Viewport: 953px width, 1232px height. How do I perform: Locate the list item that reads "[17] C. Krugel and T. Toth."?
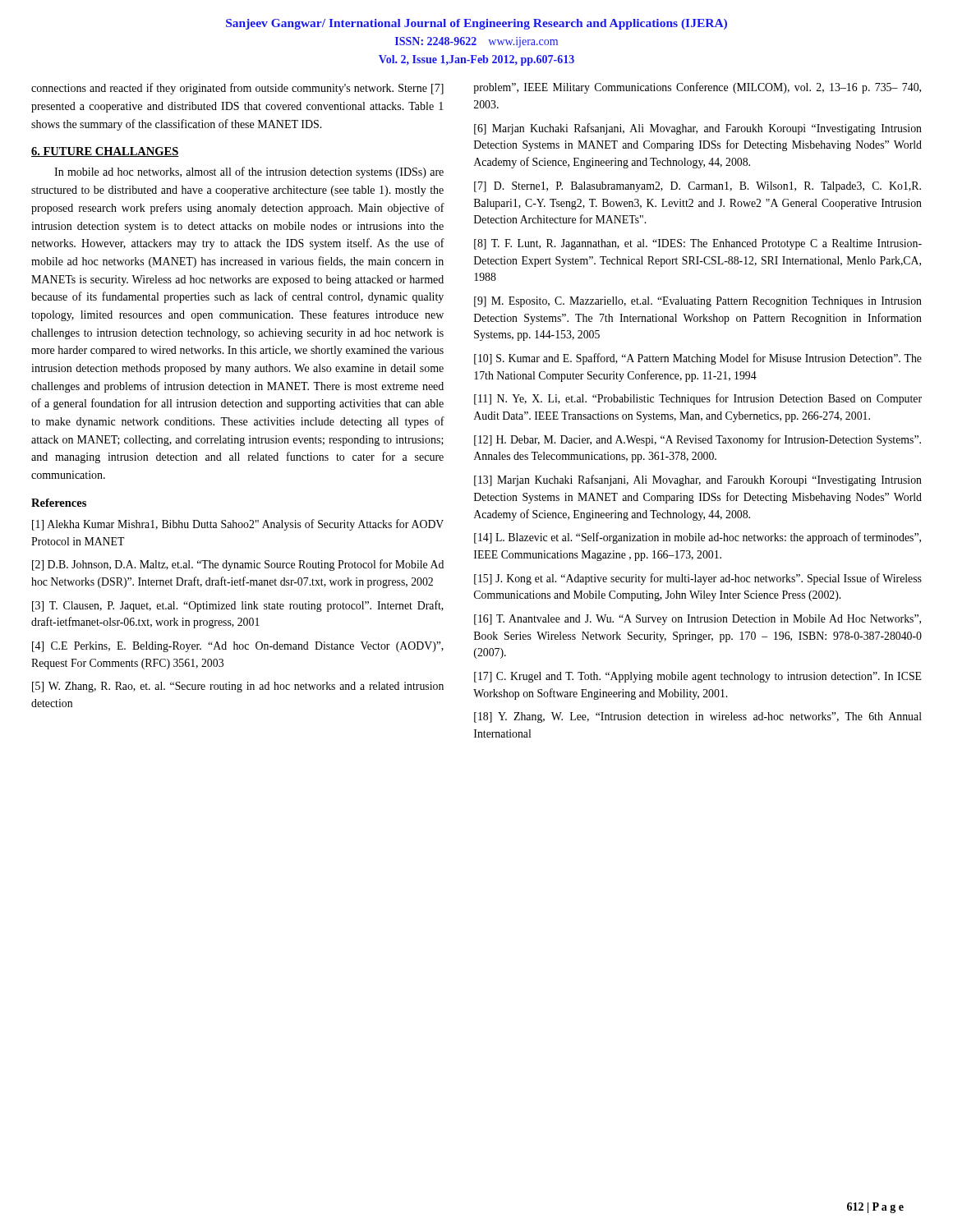698,685
